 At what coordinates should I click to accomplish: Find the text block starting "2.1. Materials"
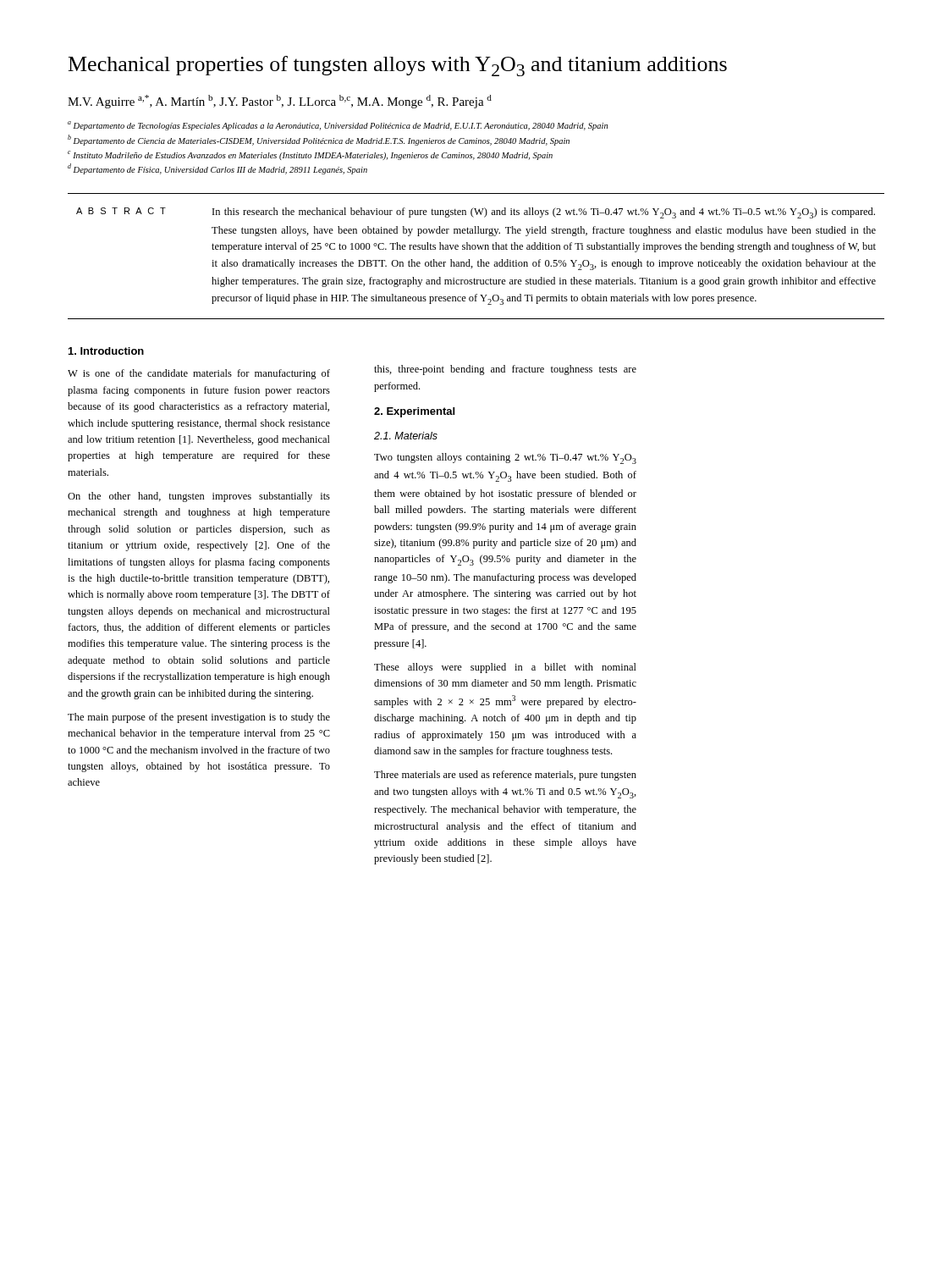coord(406,436)
